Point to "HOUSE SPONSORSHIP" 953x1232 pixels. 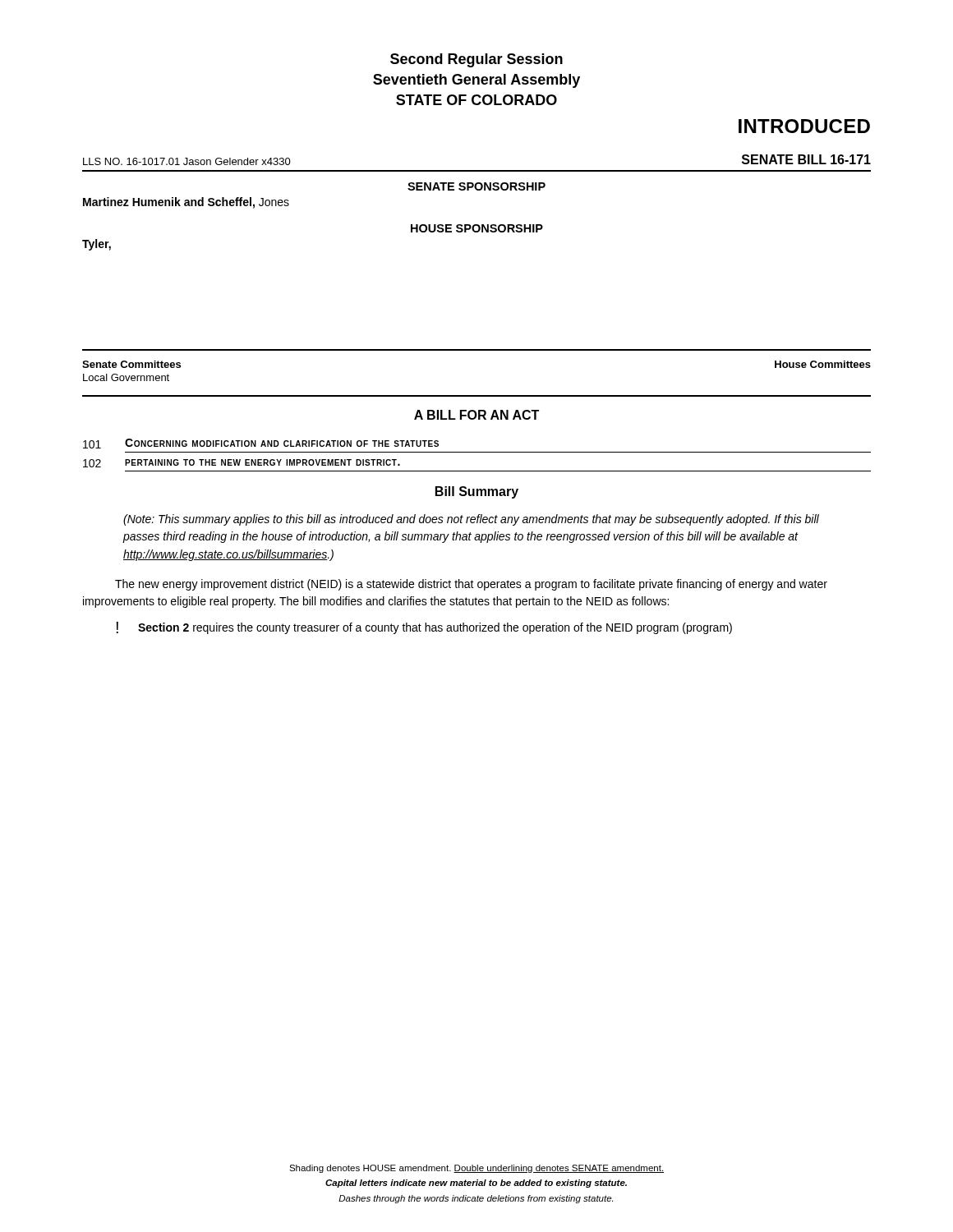point(476,228)
